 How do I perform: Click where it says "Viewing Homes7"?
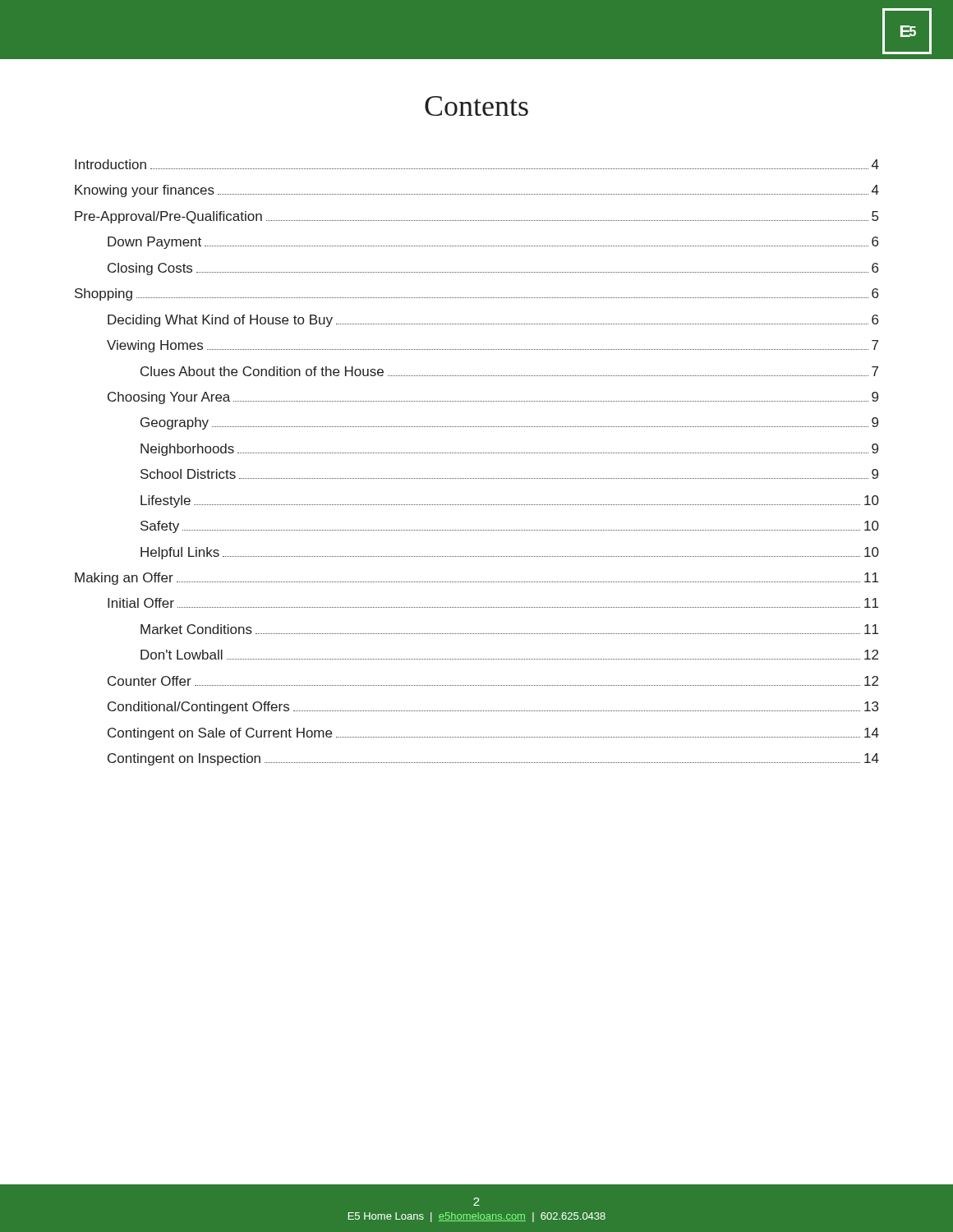coord(493,346)
